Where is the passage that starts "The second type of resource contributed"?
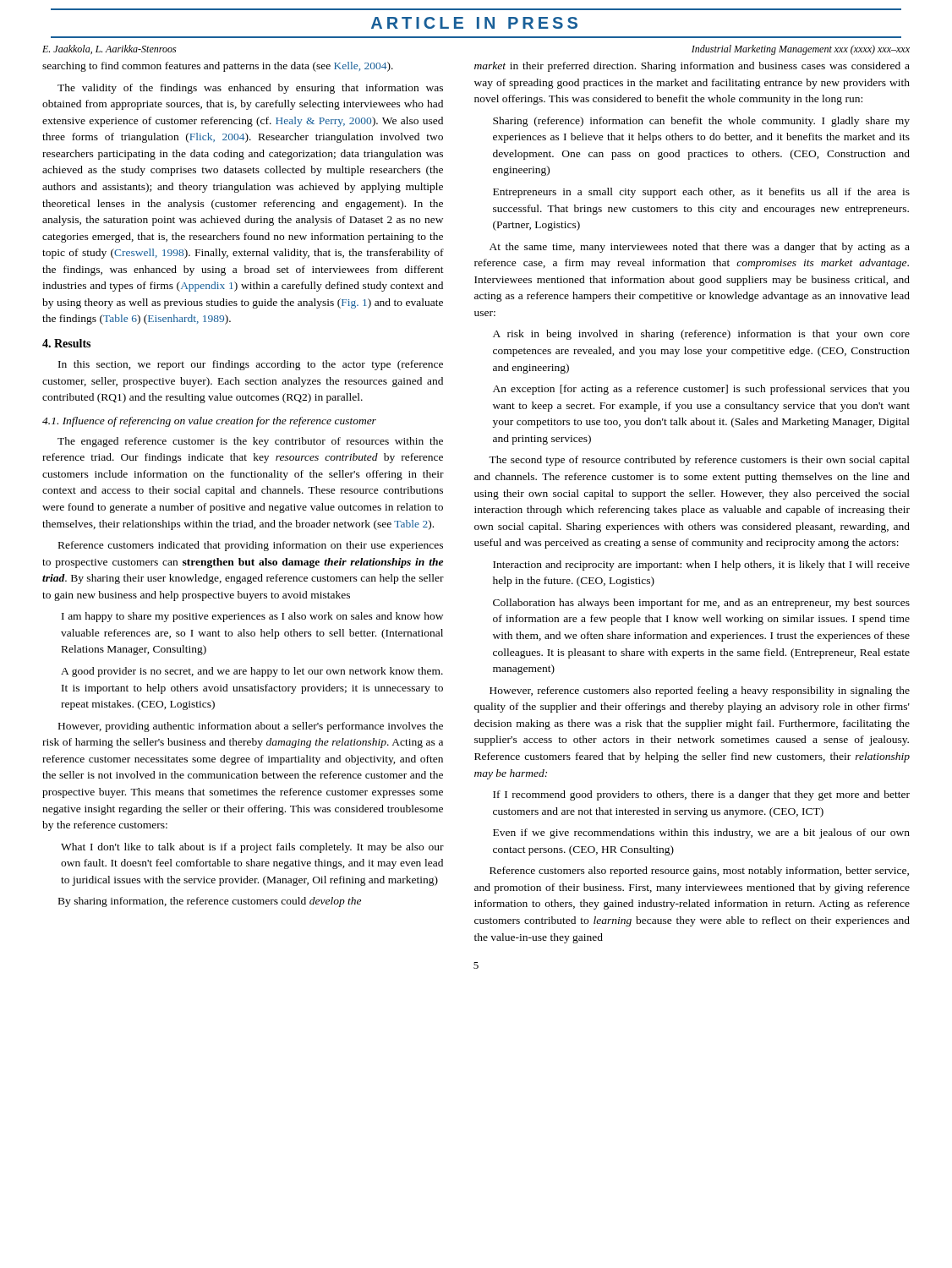Screen dimensions: 1268x952 point(692,501)
